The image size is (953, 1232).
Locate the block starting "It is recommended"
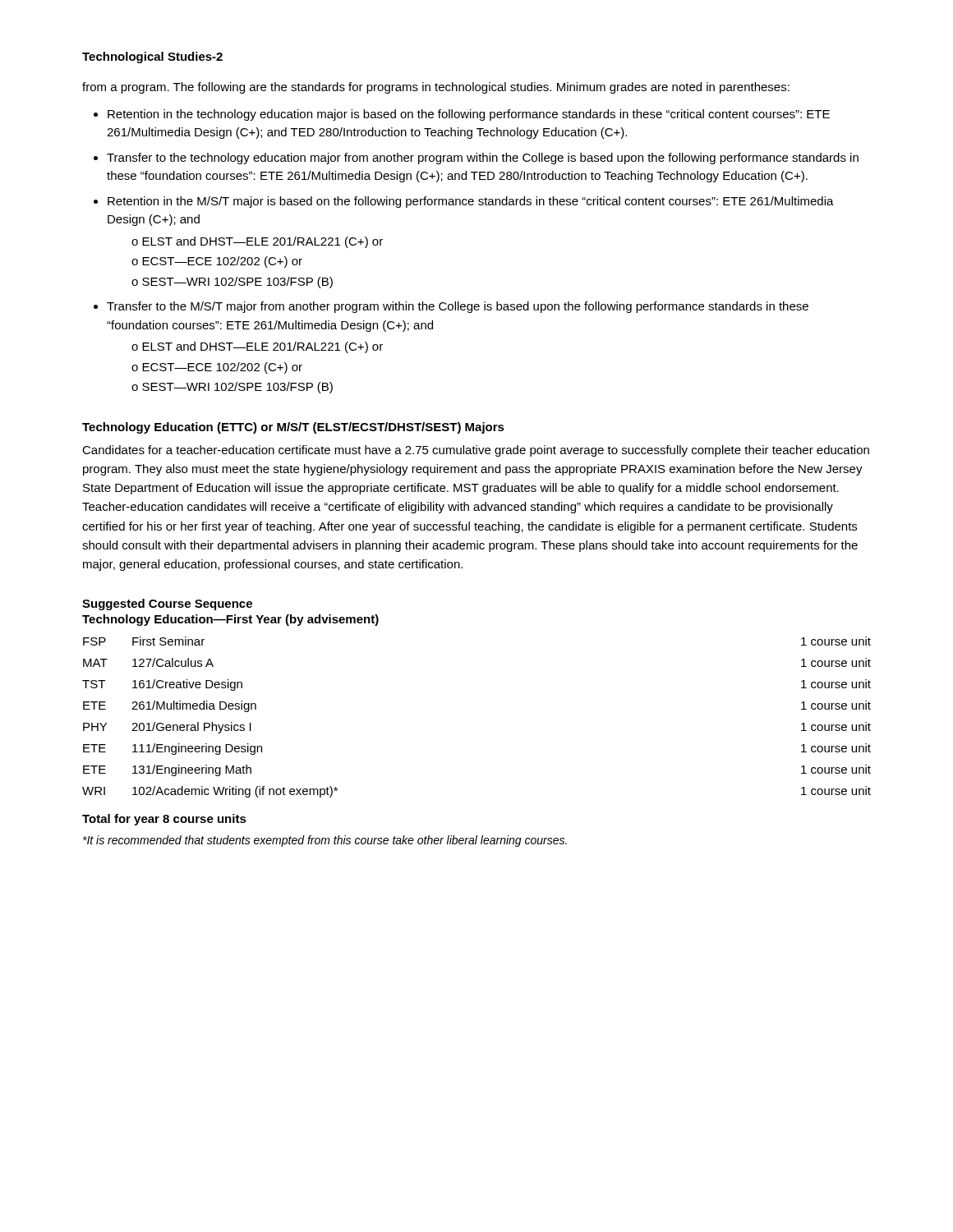pyautogui.click(x=325, y=840)
